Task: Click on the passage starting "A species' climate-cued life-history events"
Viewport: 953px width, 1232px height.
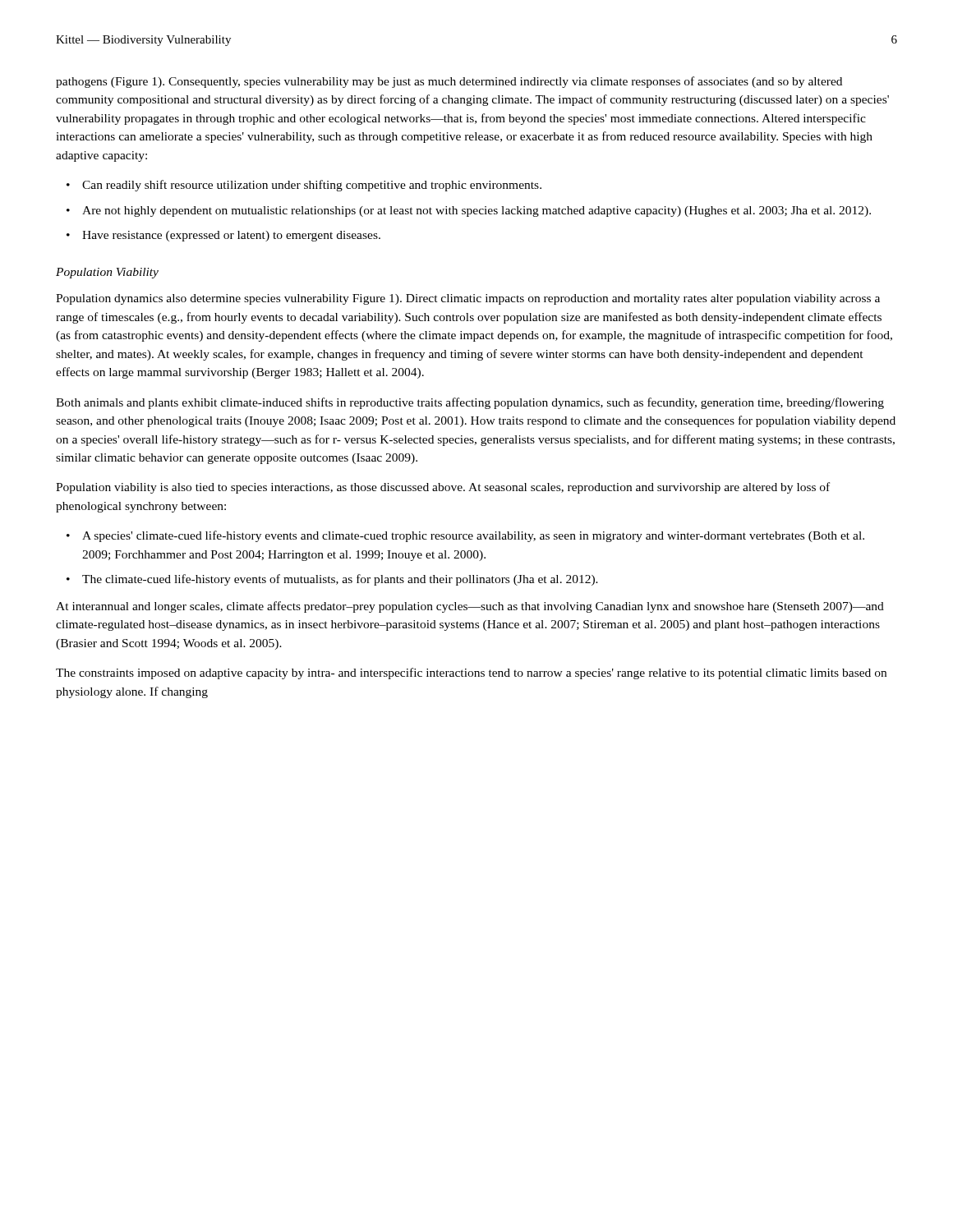Action: [x=474, y=545]
